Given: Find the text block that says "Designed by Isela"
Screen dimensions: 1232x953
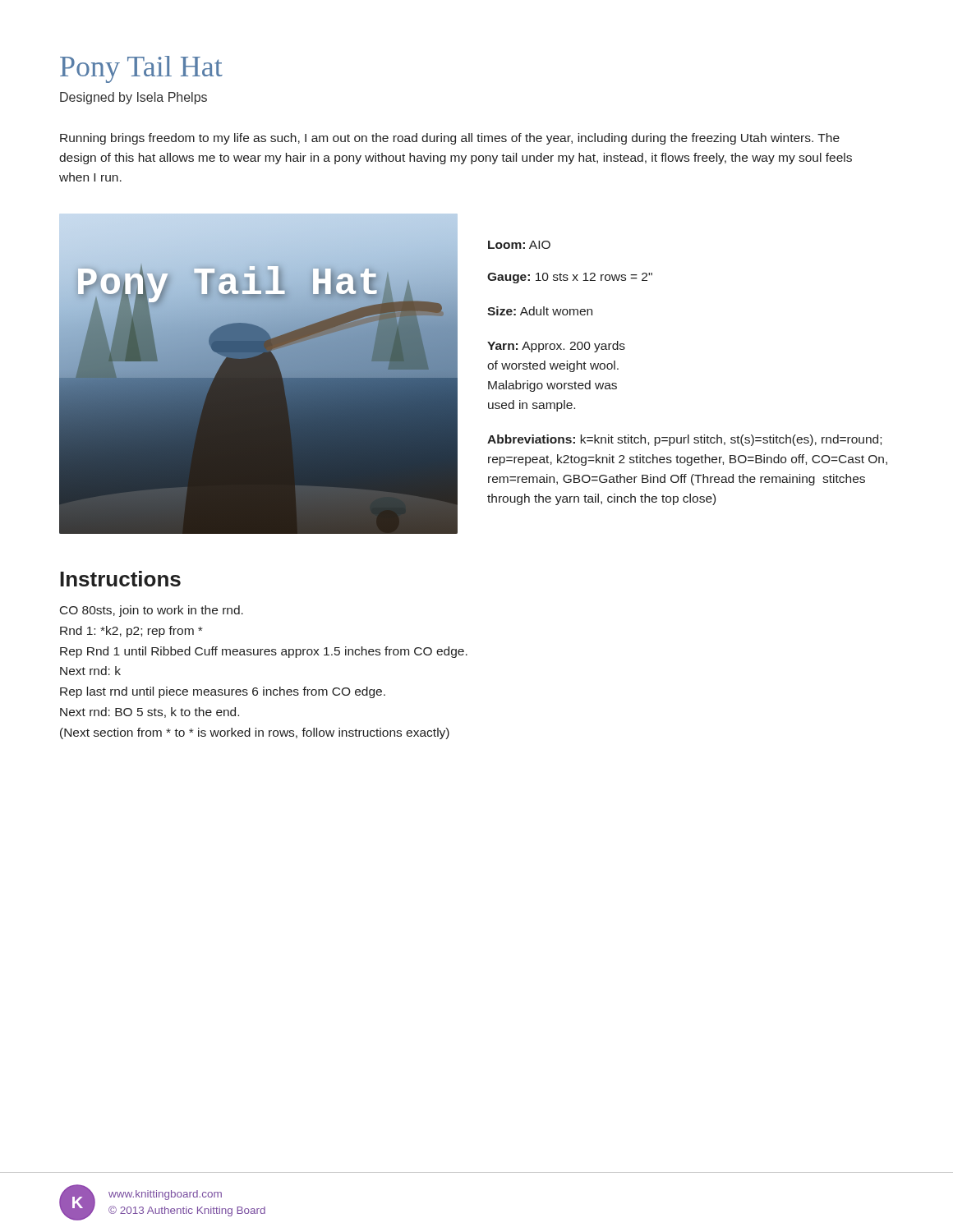Looking at the screenshot, I should tap(134, 98).
